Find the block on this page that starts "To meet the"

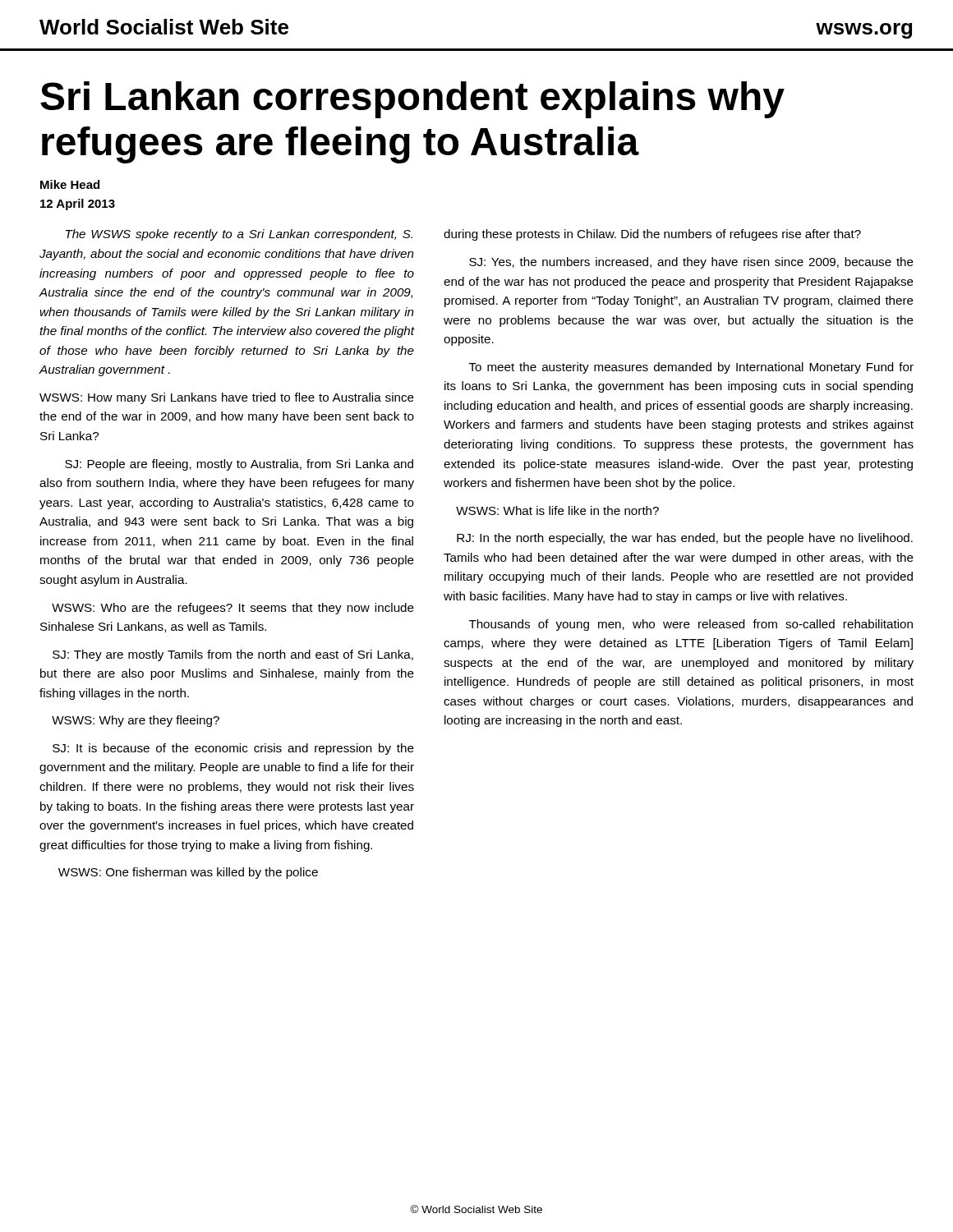pos(679,425)
